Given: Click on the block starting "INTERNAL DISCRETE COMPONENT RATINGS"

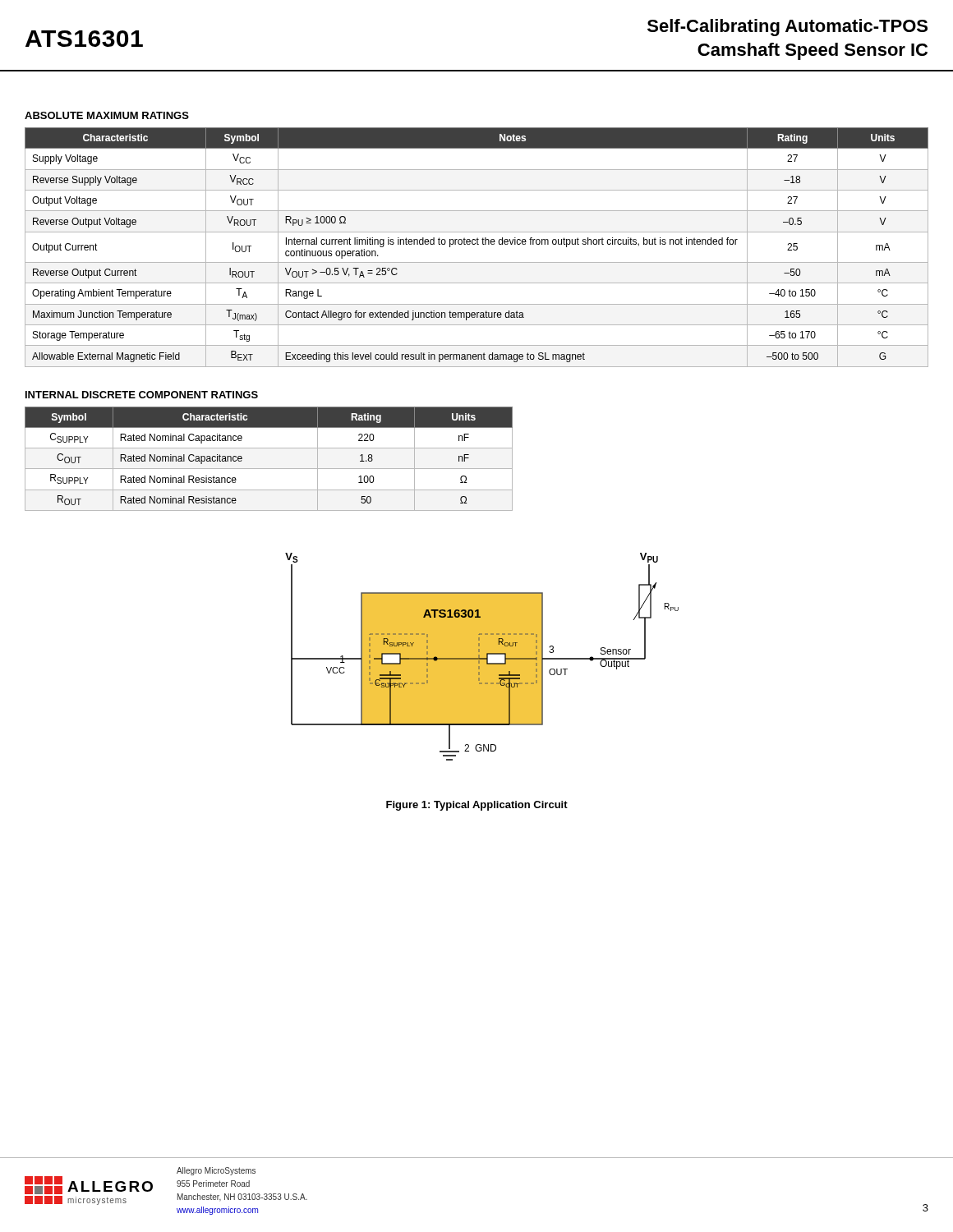Looking at the screenshot, I should tap(141, 394).
